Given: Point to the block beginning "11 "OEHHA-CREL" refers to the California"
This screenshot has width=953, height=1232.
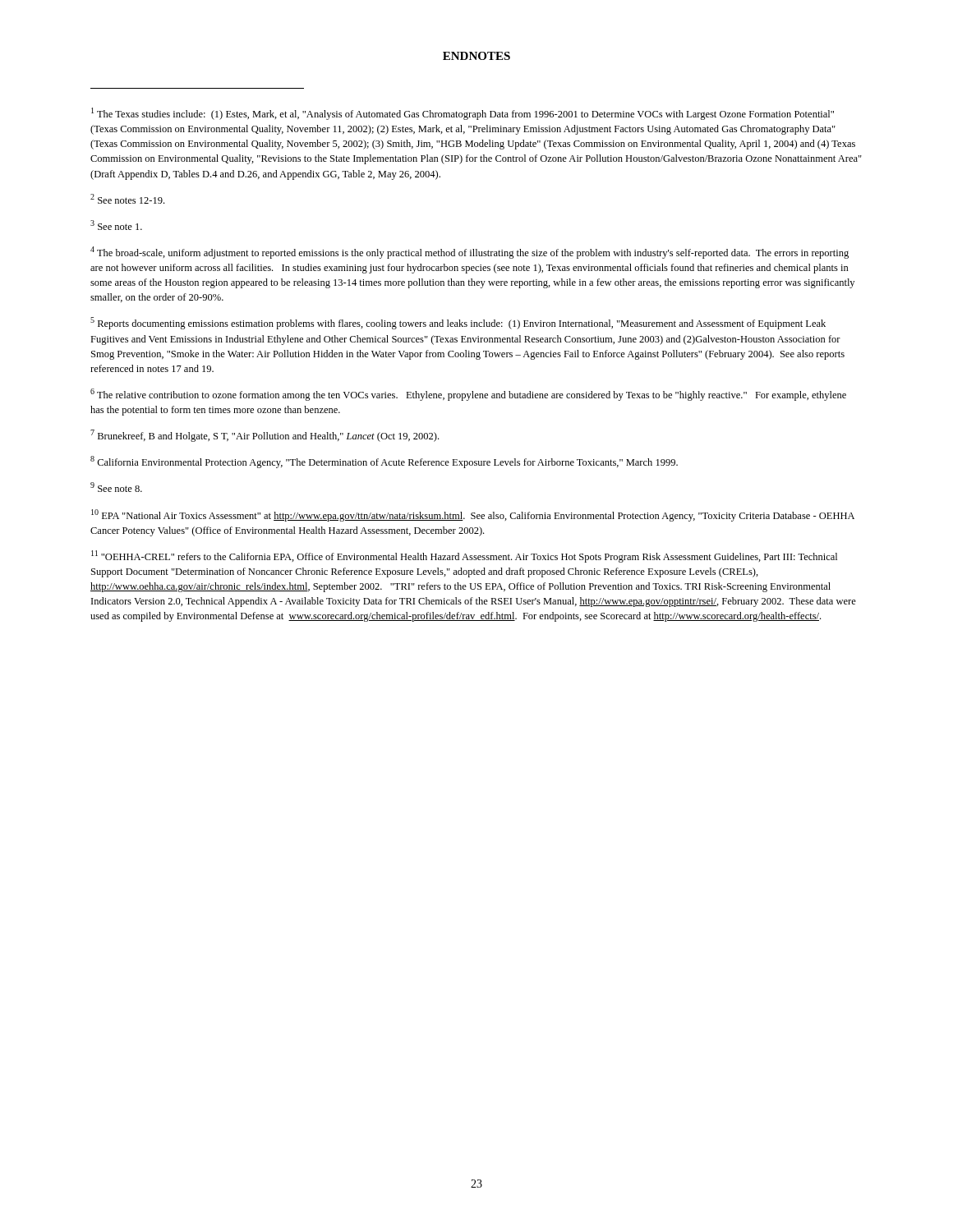Looking at the screenshot, I should (x=473, y=586).
